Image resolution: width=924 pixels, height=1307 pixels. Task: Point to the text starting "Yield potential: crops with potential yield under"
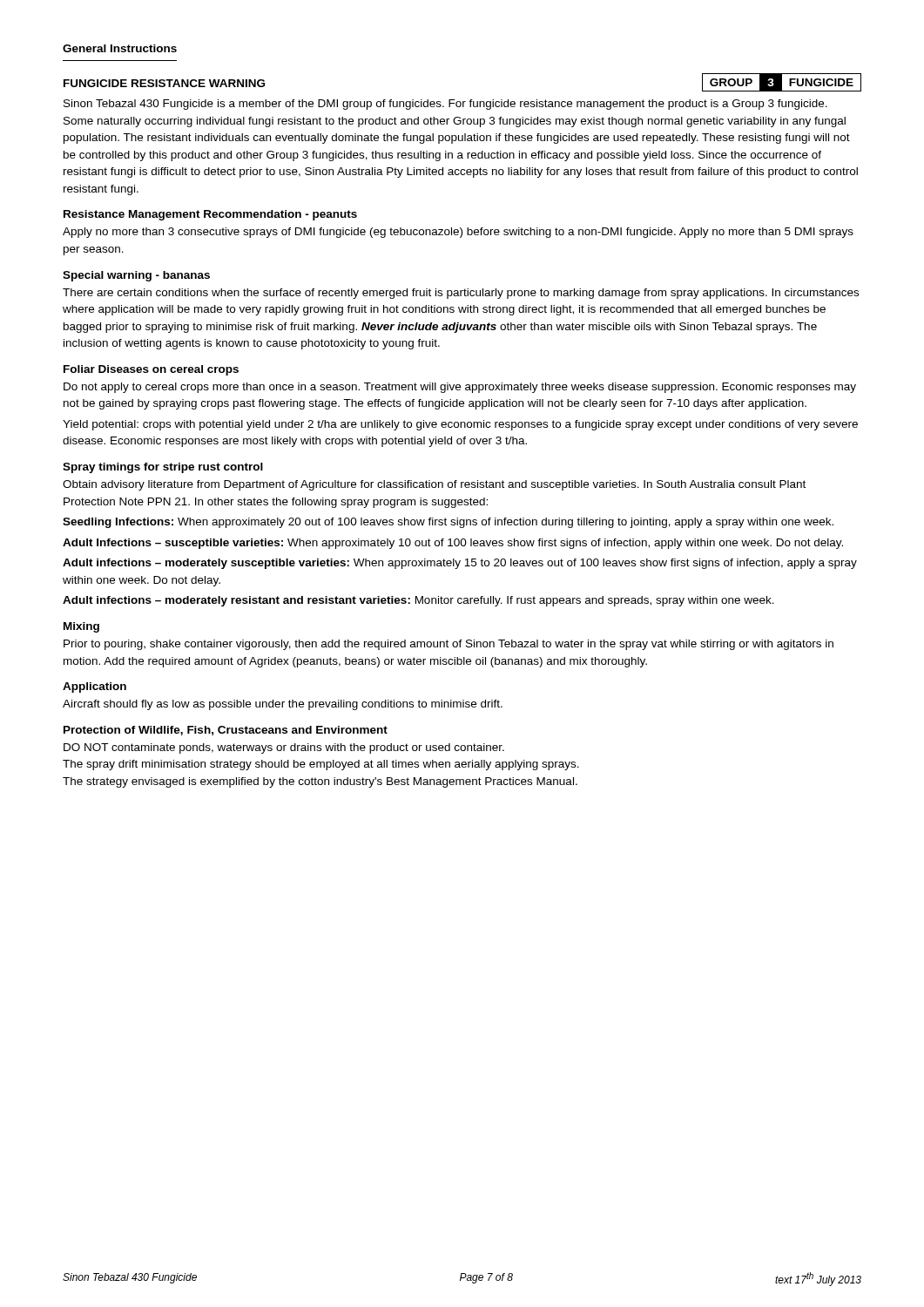coord(461,432)
